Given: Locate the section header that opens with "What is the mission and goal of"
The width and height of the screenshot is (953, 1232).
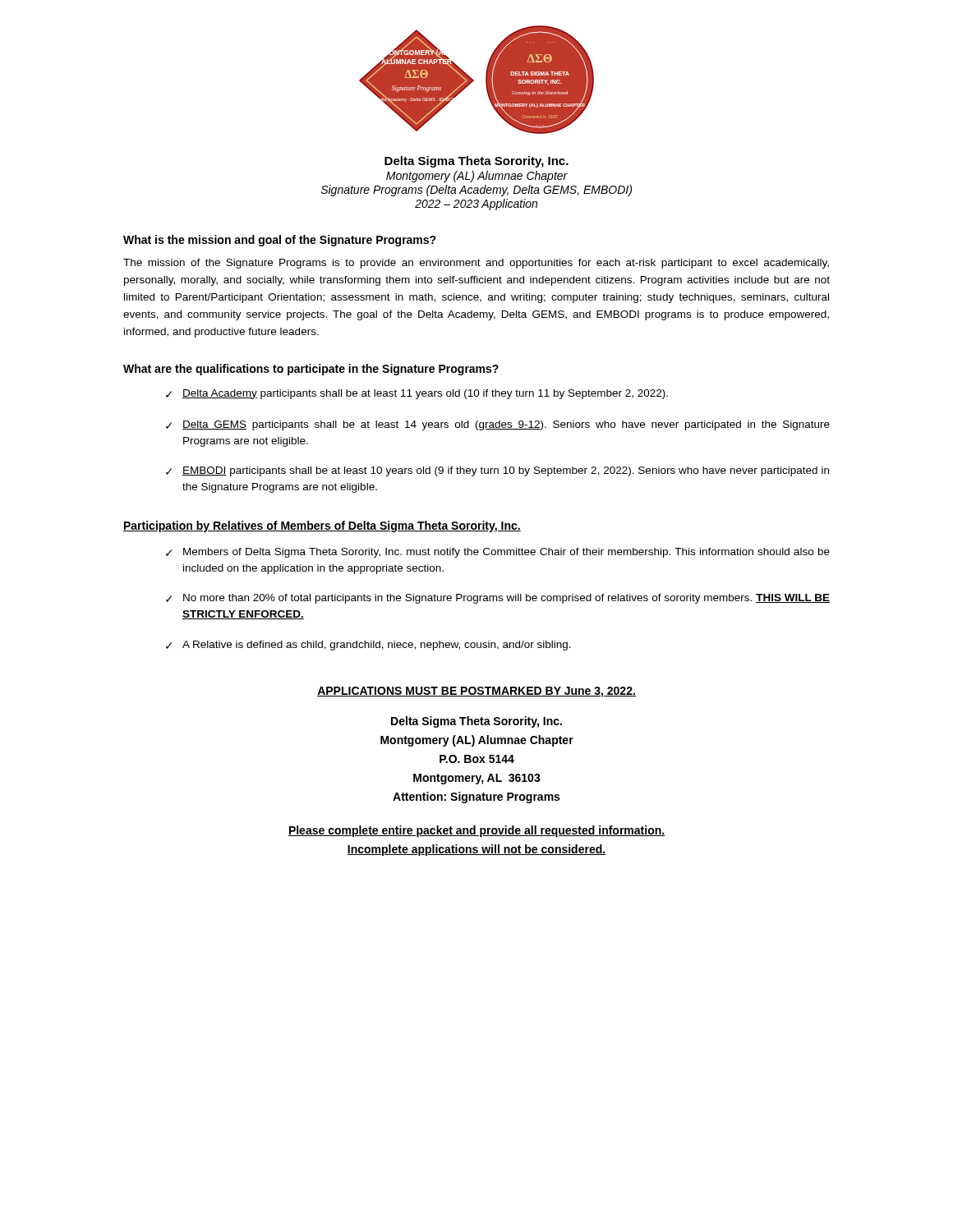Looking at the screenshot, I should (x=280, y=240).
